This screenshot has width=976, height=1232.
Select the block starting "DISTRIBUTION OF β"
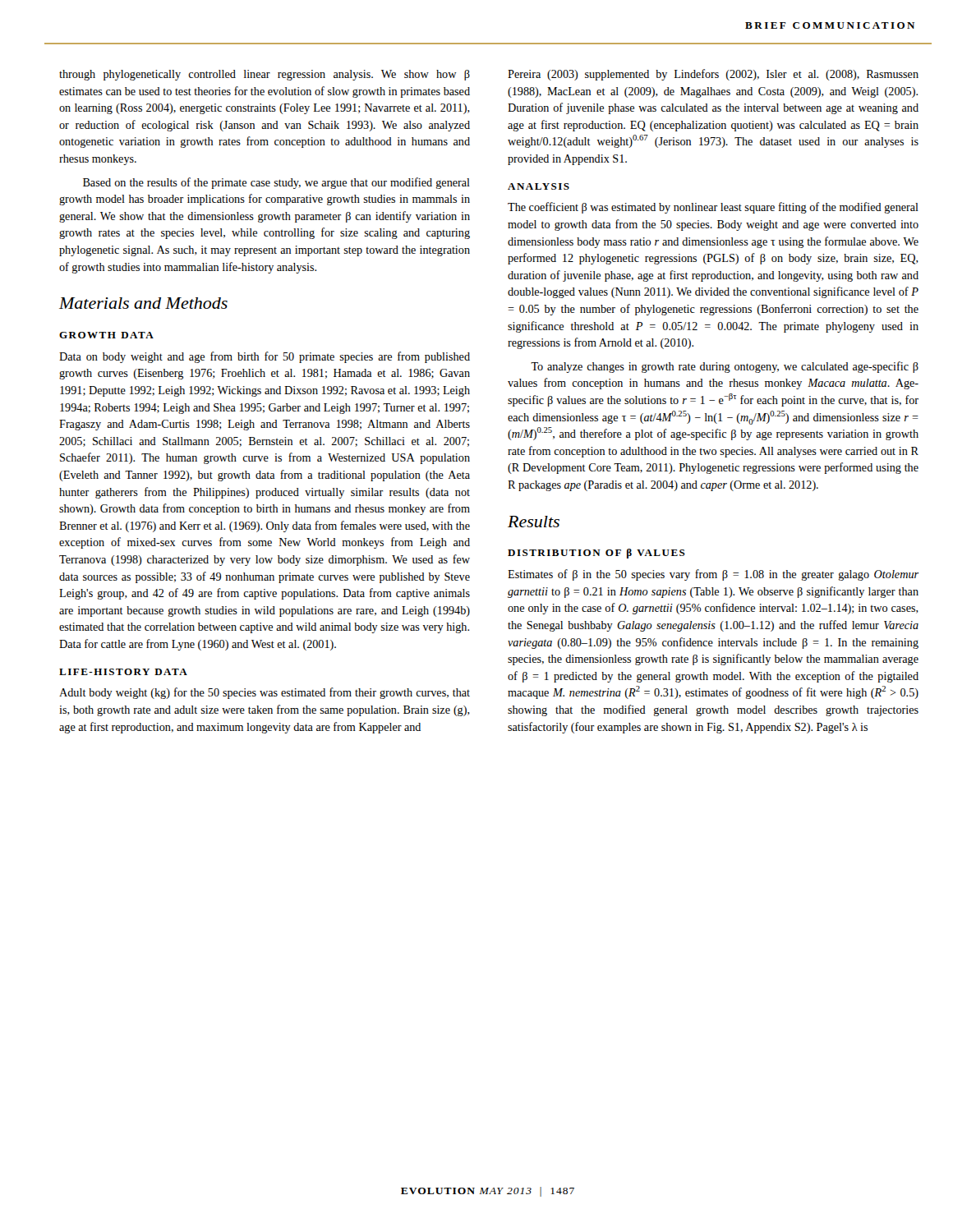596,554
